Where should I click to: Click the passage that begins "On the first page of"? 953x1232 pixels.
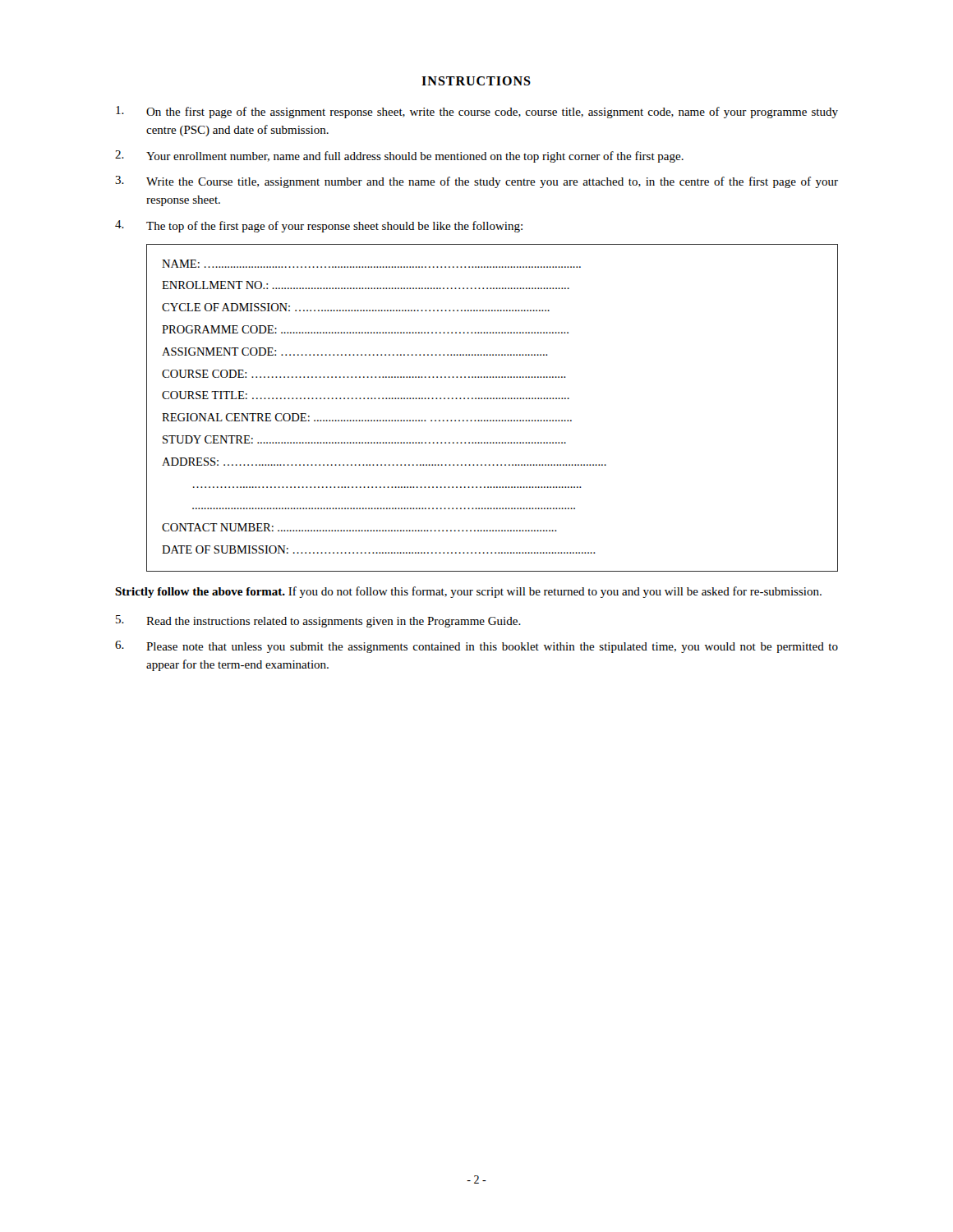click(x=476, y=121)
